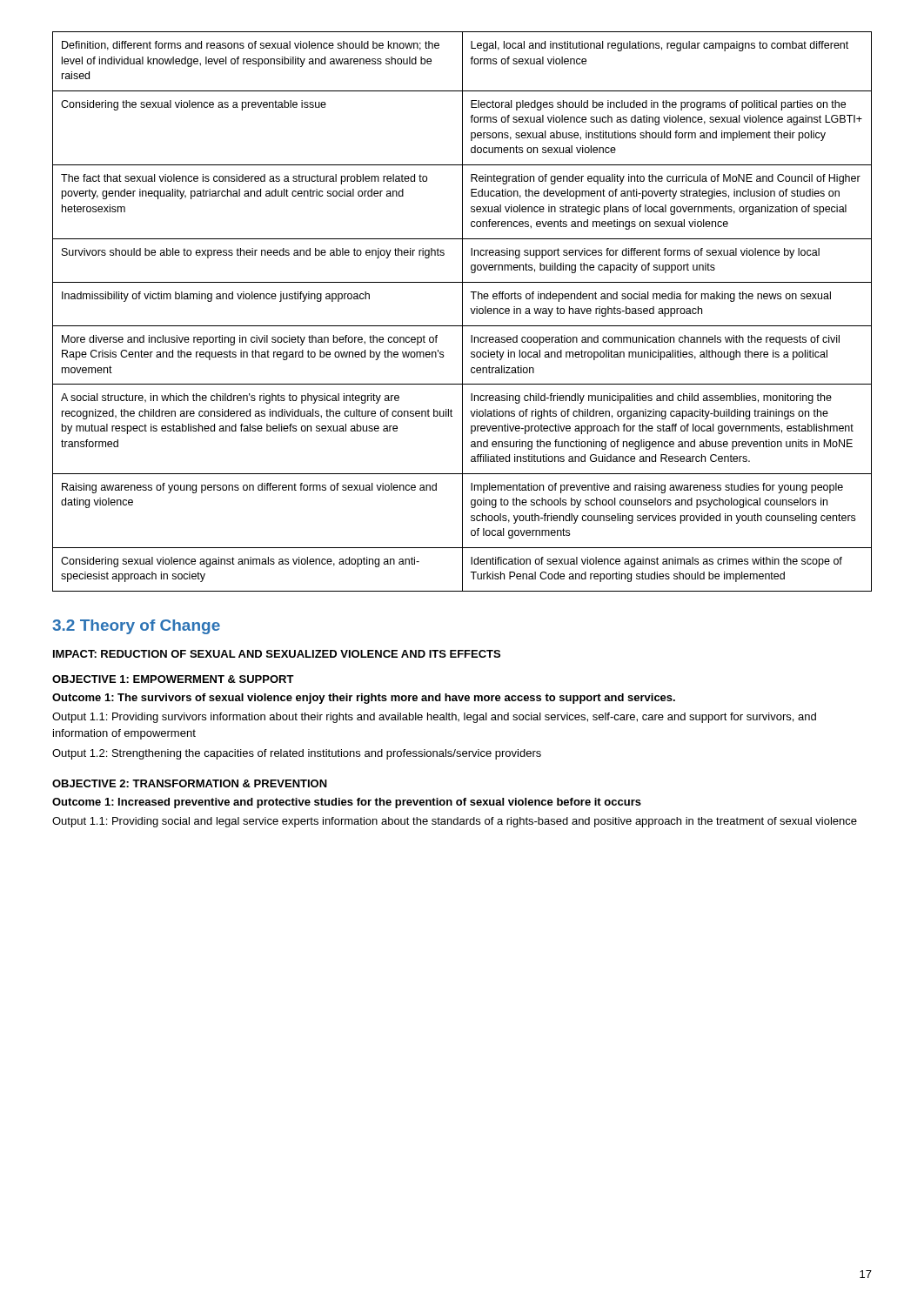The width and height of the screenshot is (924, 1305).
Task: Click on the region starting "Output 1.1: Providing survivors information about their rights"
Action: (434, 725)
